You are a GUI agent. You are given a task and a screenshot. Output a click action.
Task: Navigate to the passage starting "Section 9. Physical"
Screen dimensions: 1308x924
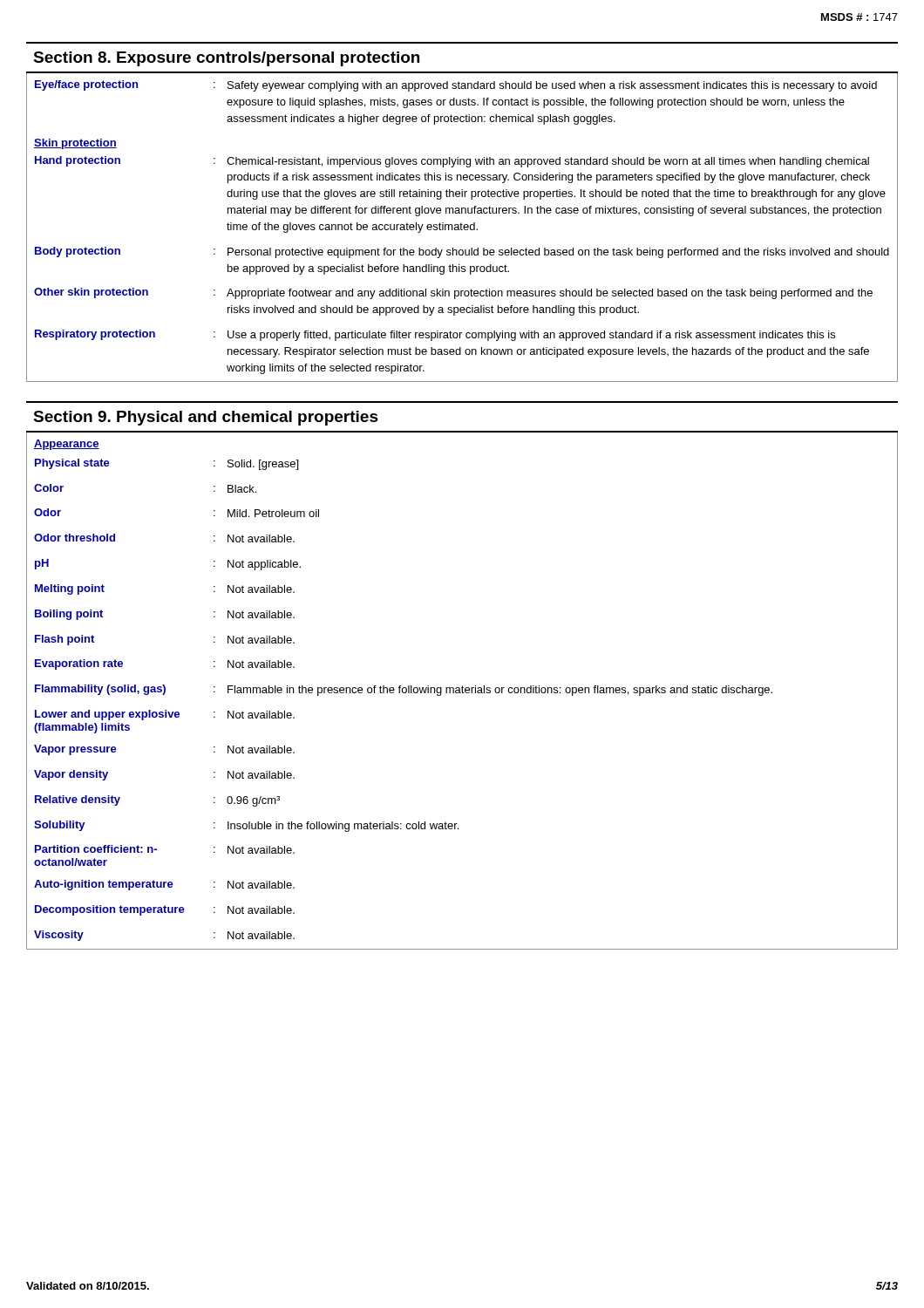206,416
